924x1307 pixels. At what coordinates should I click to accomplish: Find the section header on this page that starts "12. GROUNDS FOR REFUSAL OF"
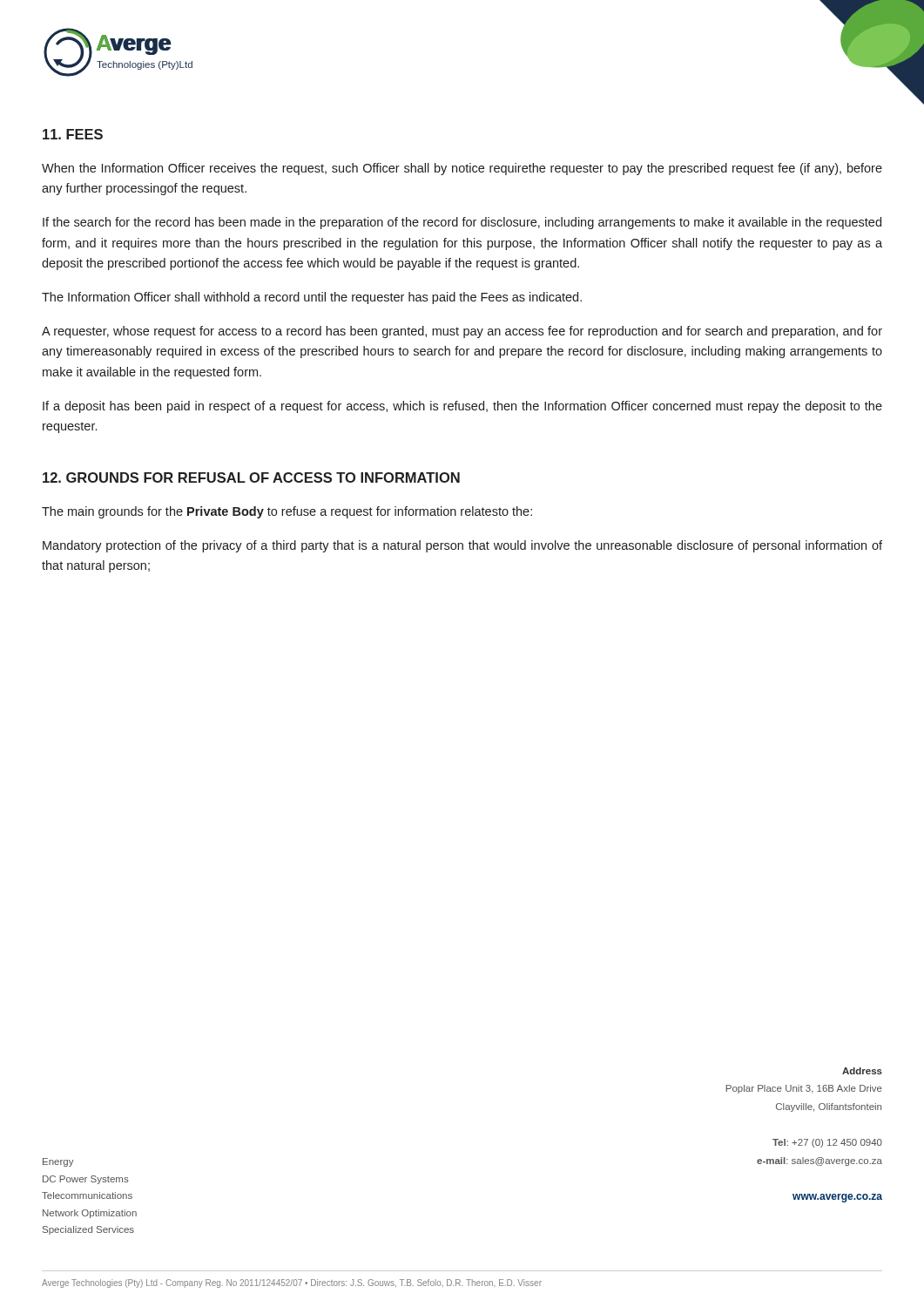pyautogui.click(x=251, y=478)
